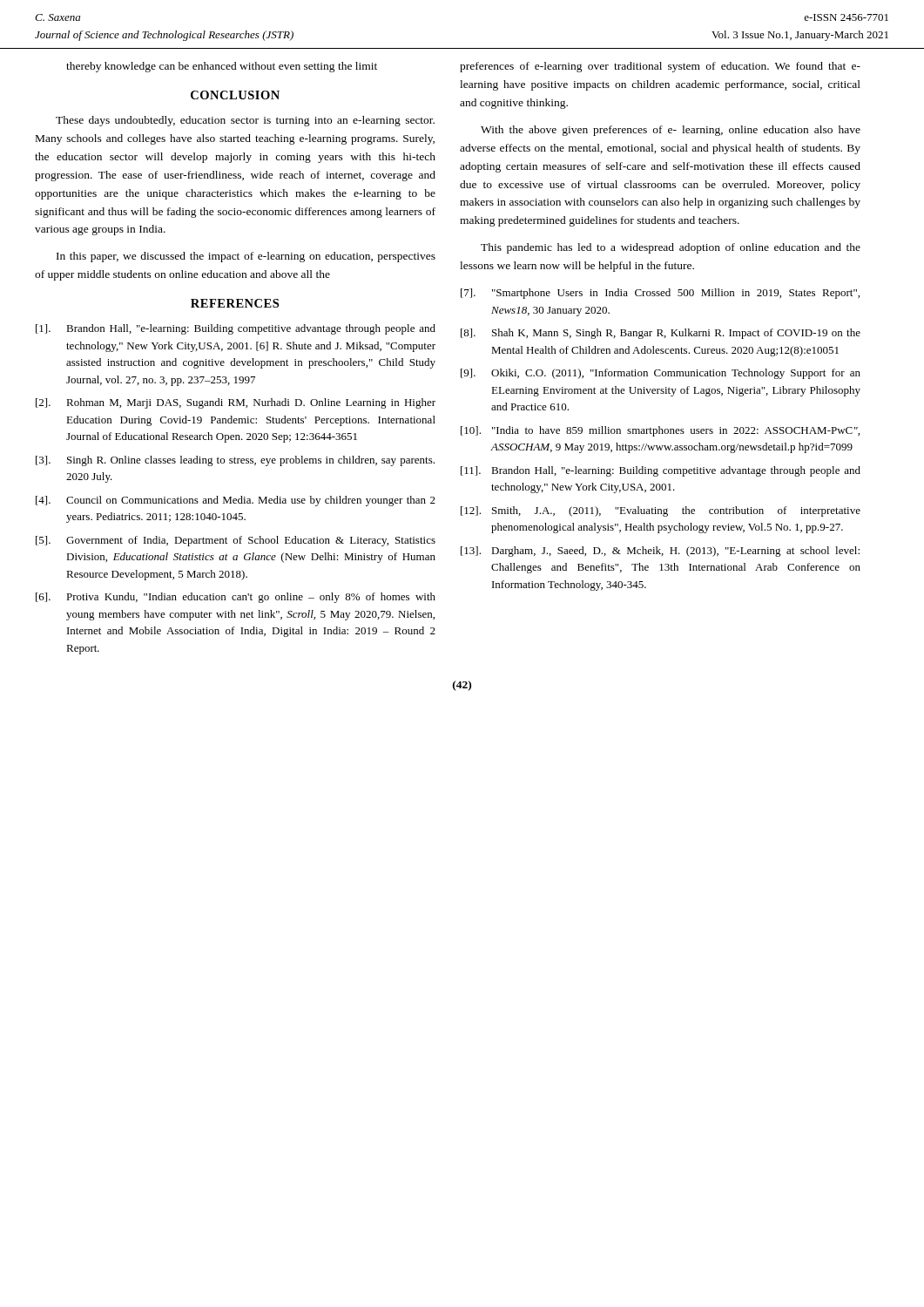Find the passage starting "thereby knowledge can be enhanced without even setting"
This screenshot has width=924, height=1307.
click(222, 66)
